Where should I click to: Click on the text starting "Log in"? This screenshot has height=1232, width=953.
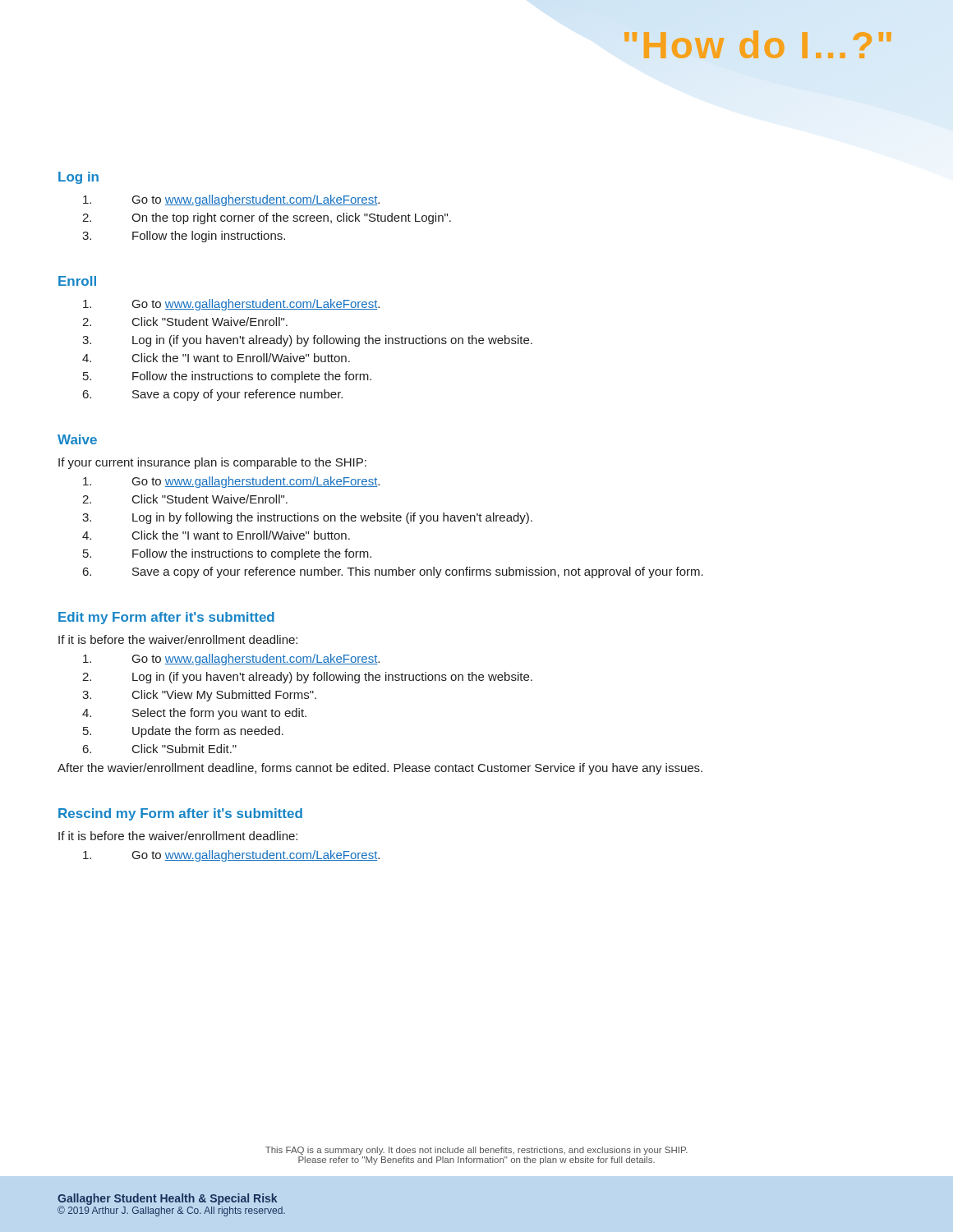pos(78,177)
